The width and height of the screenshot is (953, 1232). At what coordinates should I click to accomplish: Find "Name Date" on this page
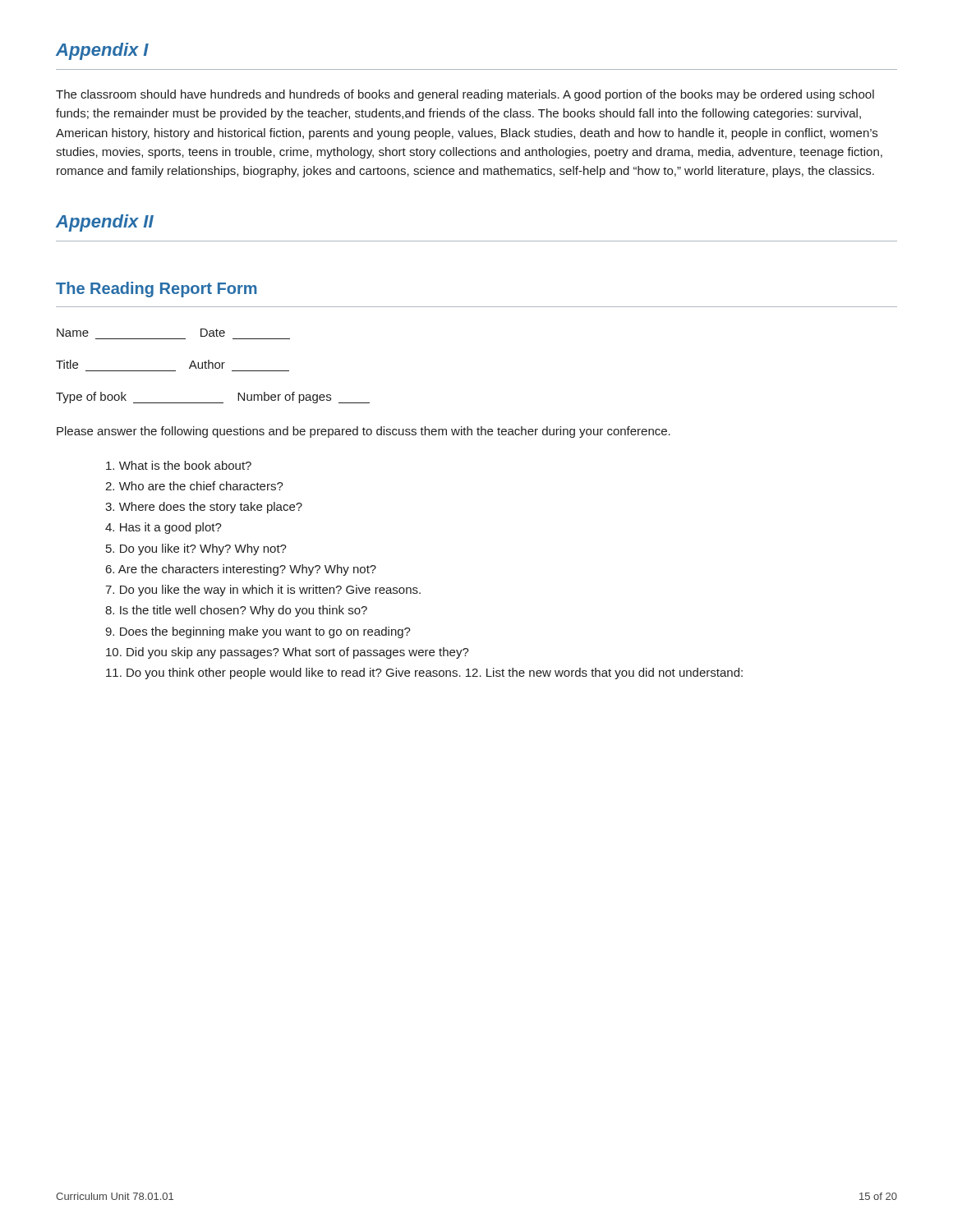(x=173, y=332)
